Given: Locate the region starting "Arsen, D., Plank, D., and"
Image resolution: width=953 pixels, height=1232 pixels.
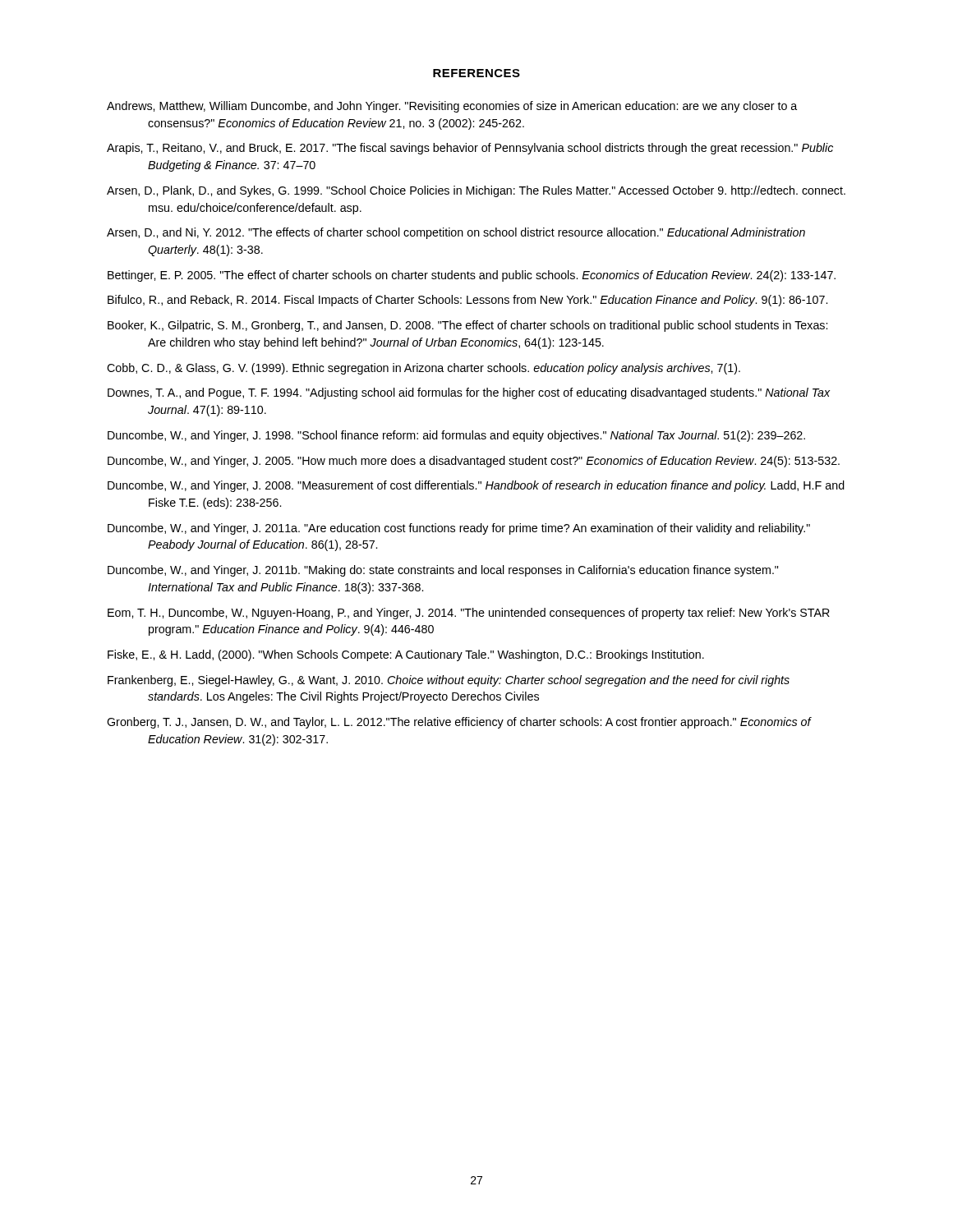Looking at the screenshot, I should 476,199.
